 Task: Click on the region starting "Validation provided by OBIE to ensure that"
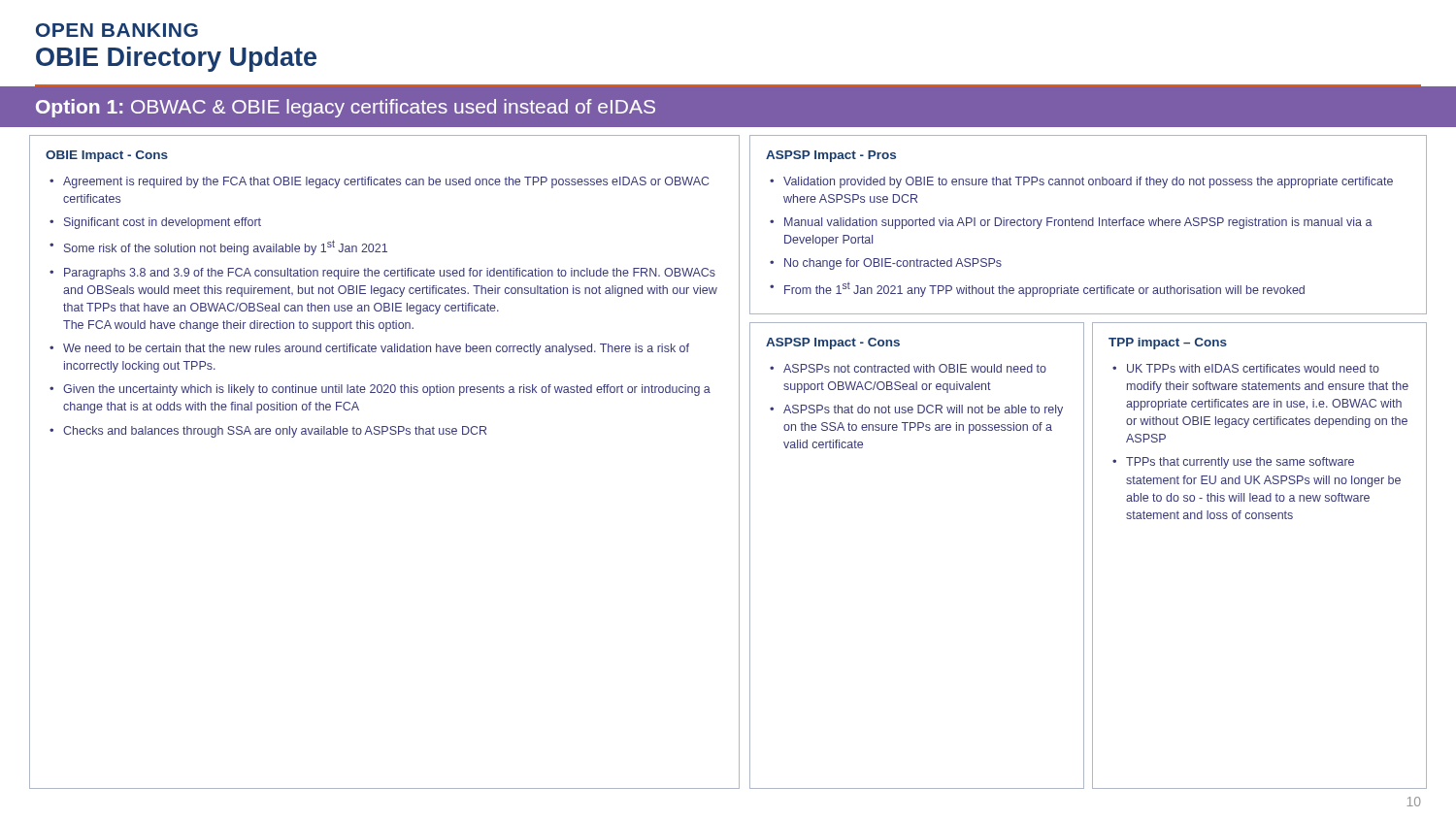pos(1088,190)
